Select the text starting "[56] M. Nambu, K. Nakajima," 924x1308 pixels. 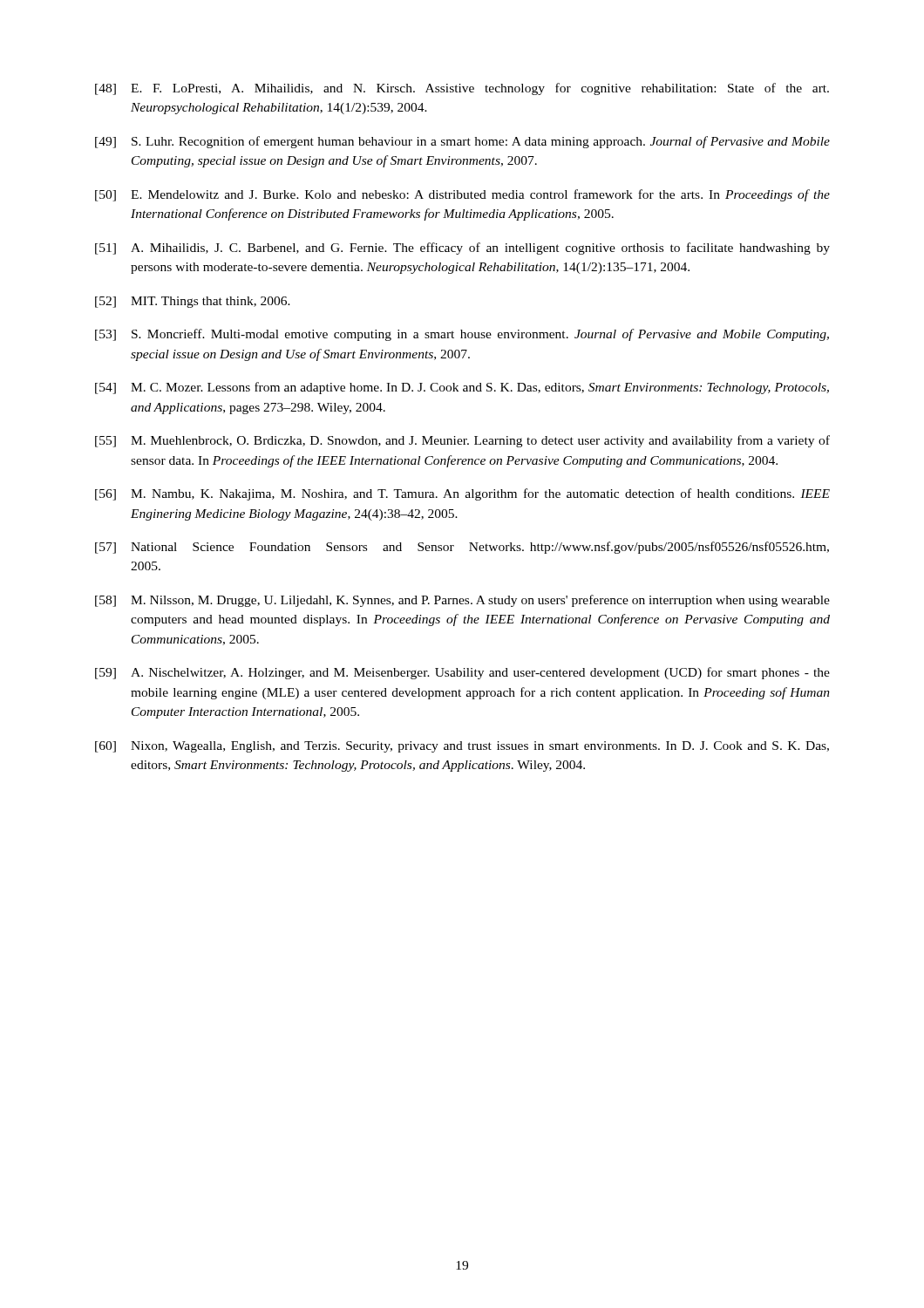click(x=462, y=504)
